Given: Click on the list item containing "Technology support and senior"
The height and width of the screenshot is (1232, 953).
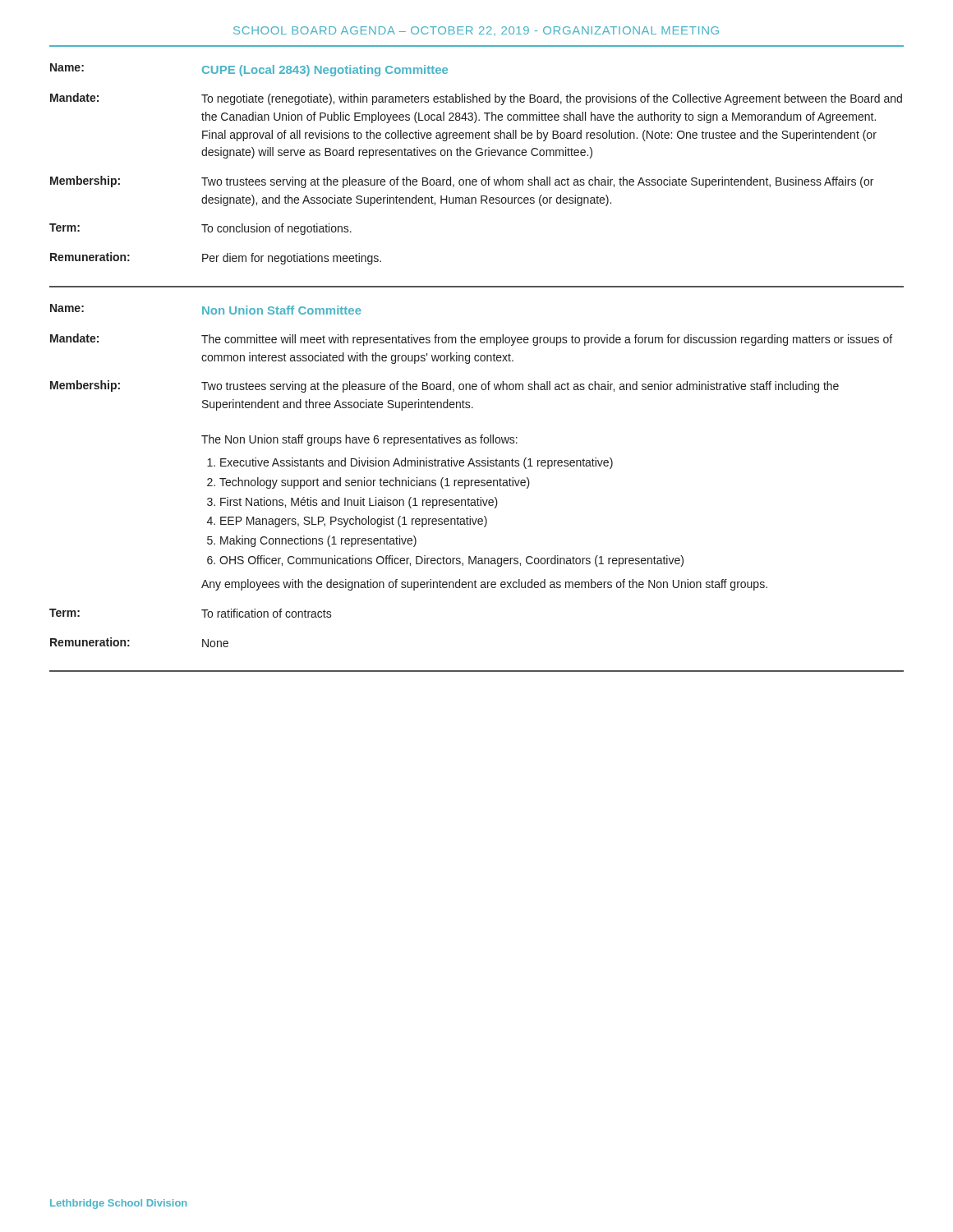Looking at the screenshot, I should tap(375, 482).
